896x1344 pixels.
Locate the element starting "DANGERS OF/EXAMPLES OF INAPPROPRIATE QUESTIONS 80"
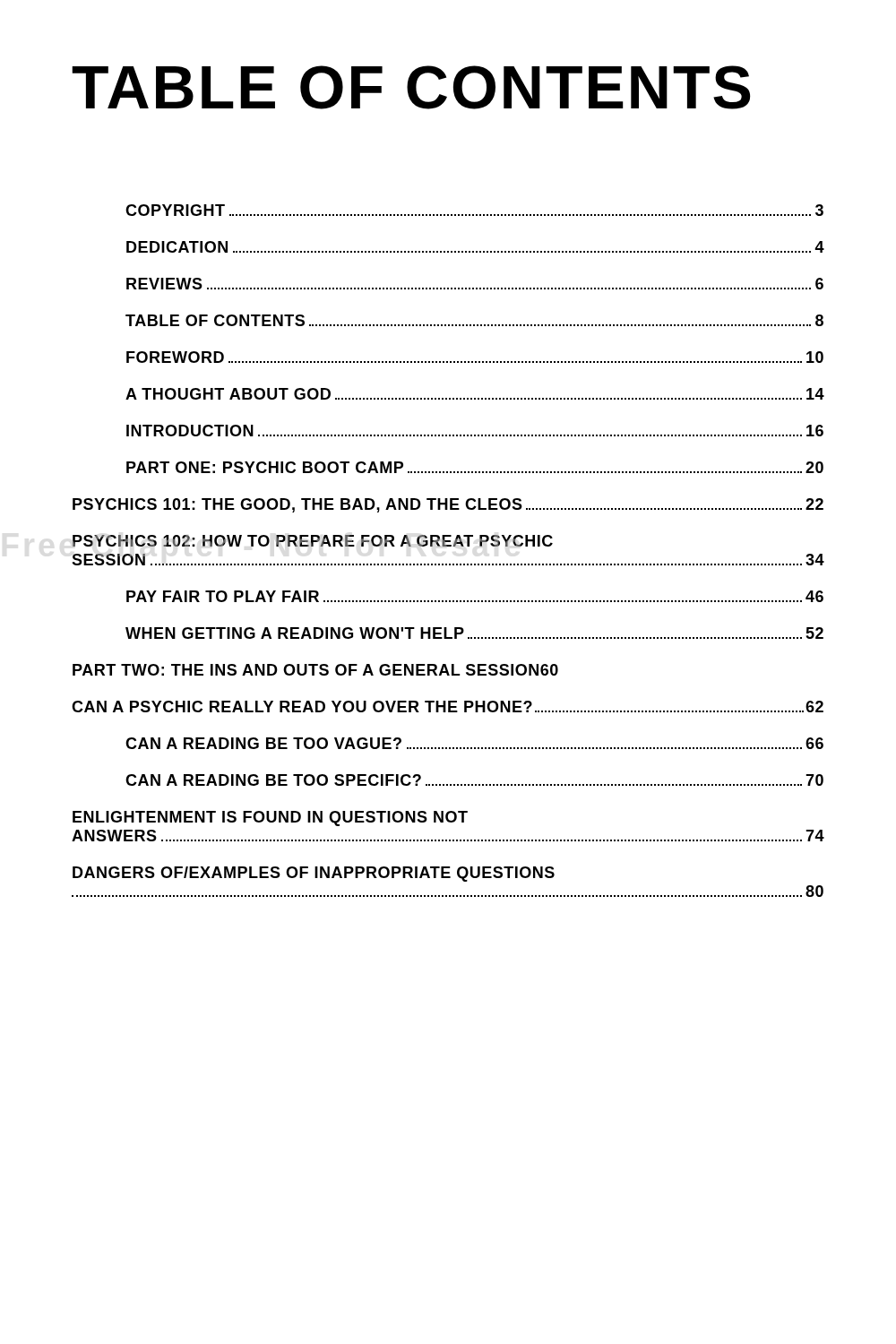click(x=448, y=887)
